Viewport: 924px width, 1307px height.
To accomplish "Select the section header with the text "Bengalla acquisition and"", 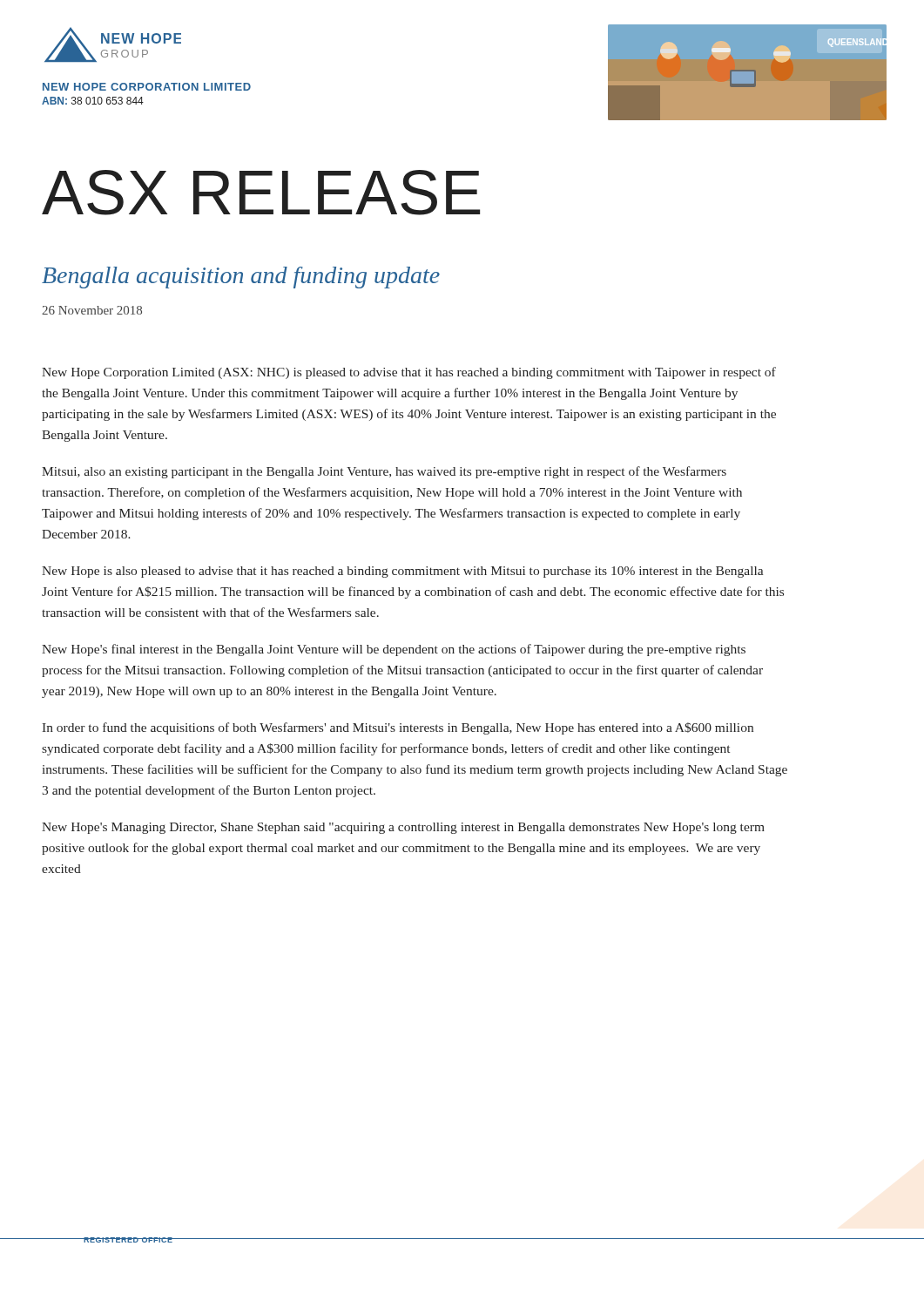I will [x=241, y=275].
